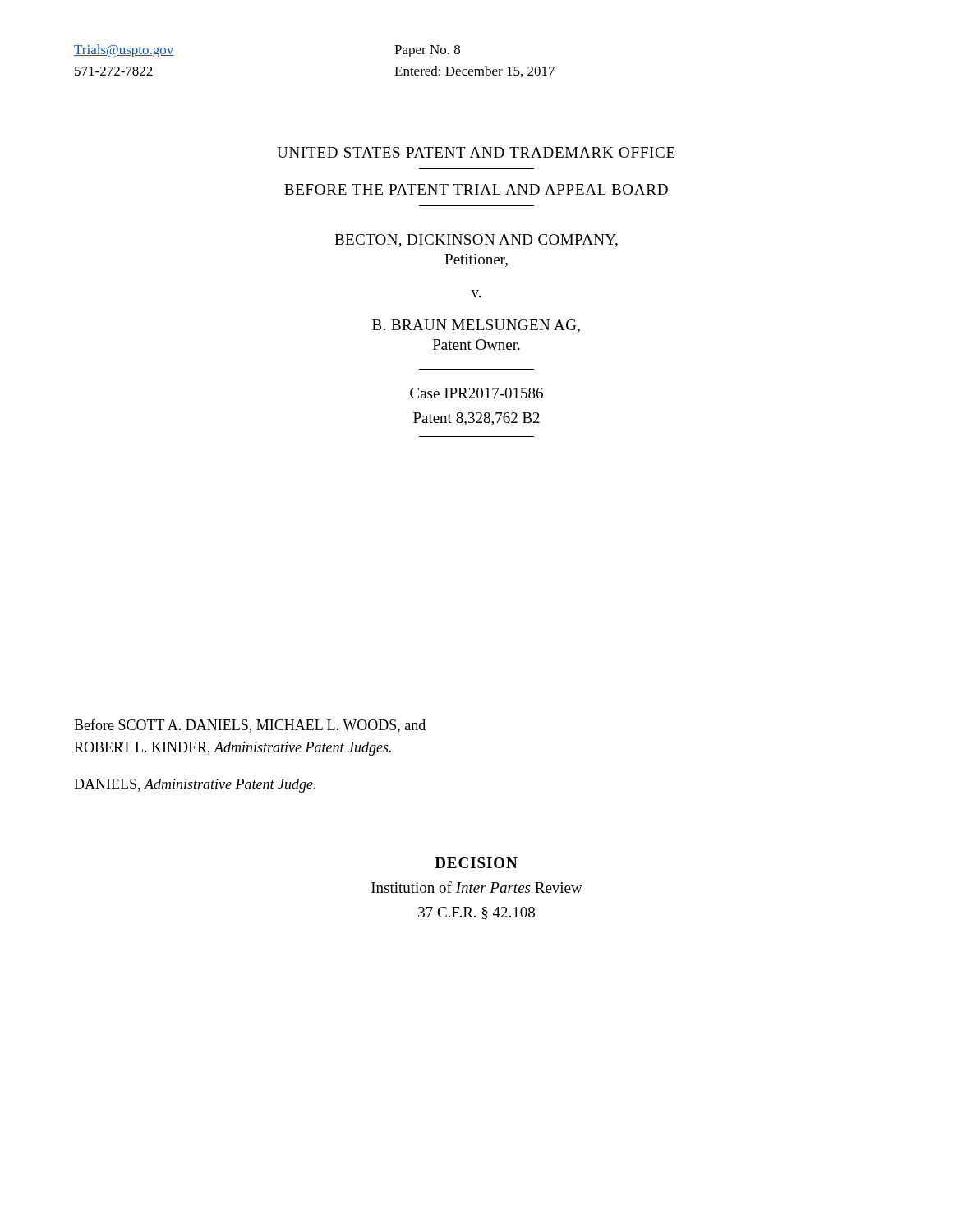Point to the block beginning "BECTON, DICKINSON AND COMPANY, Petitioner, v."
The width and height of the screenshot is (953, 1232).
(476, 300)
